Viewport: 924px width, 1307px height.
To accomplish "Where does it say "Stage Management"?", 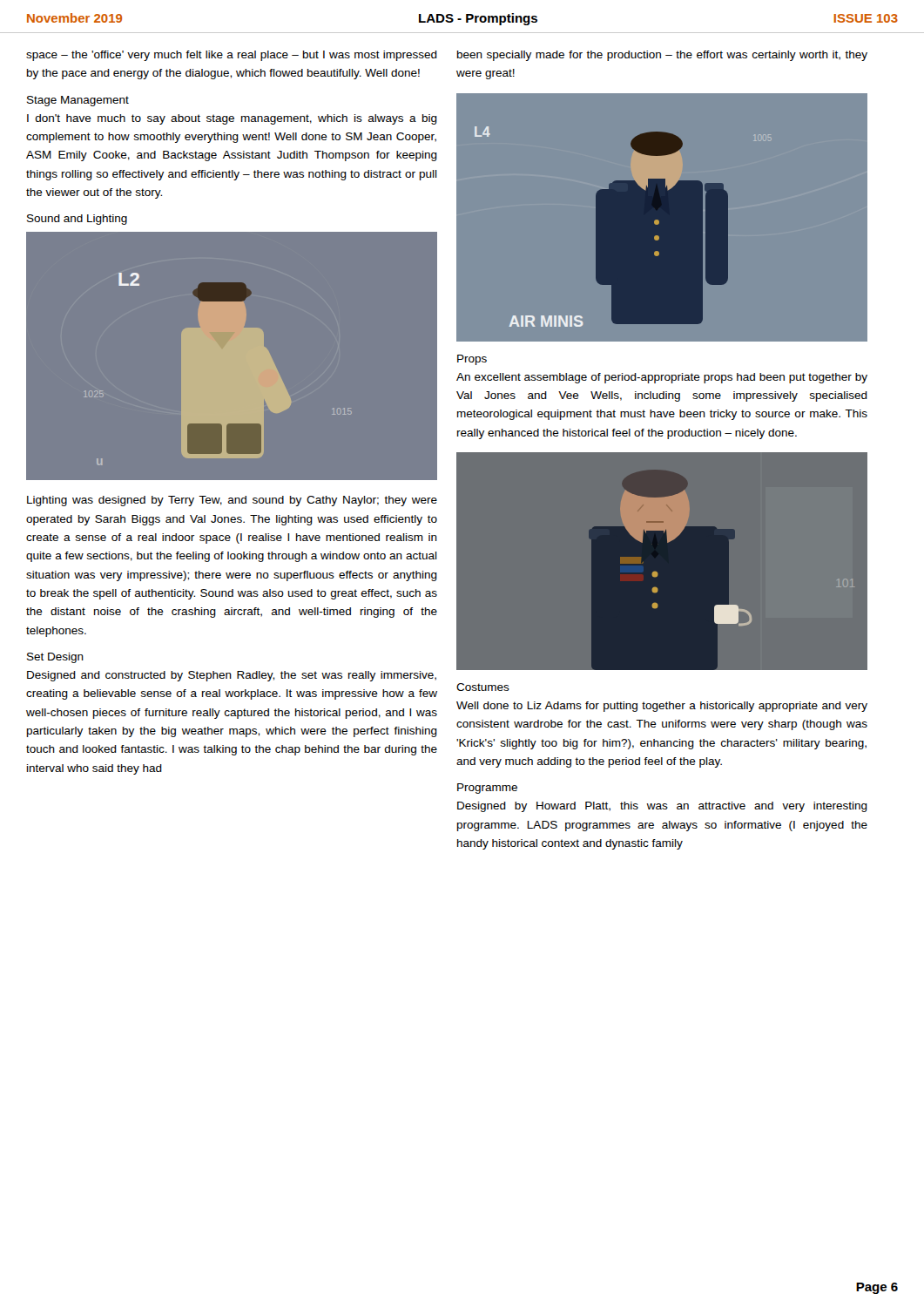I will point(77,99).
